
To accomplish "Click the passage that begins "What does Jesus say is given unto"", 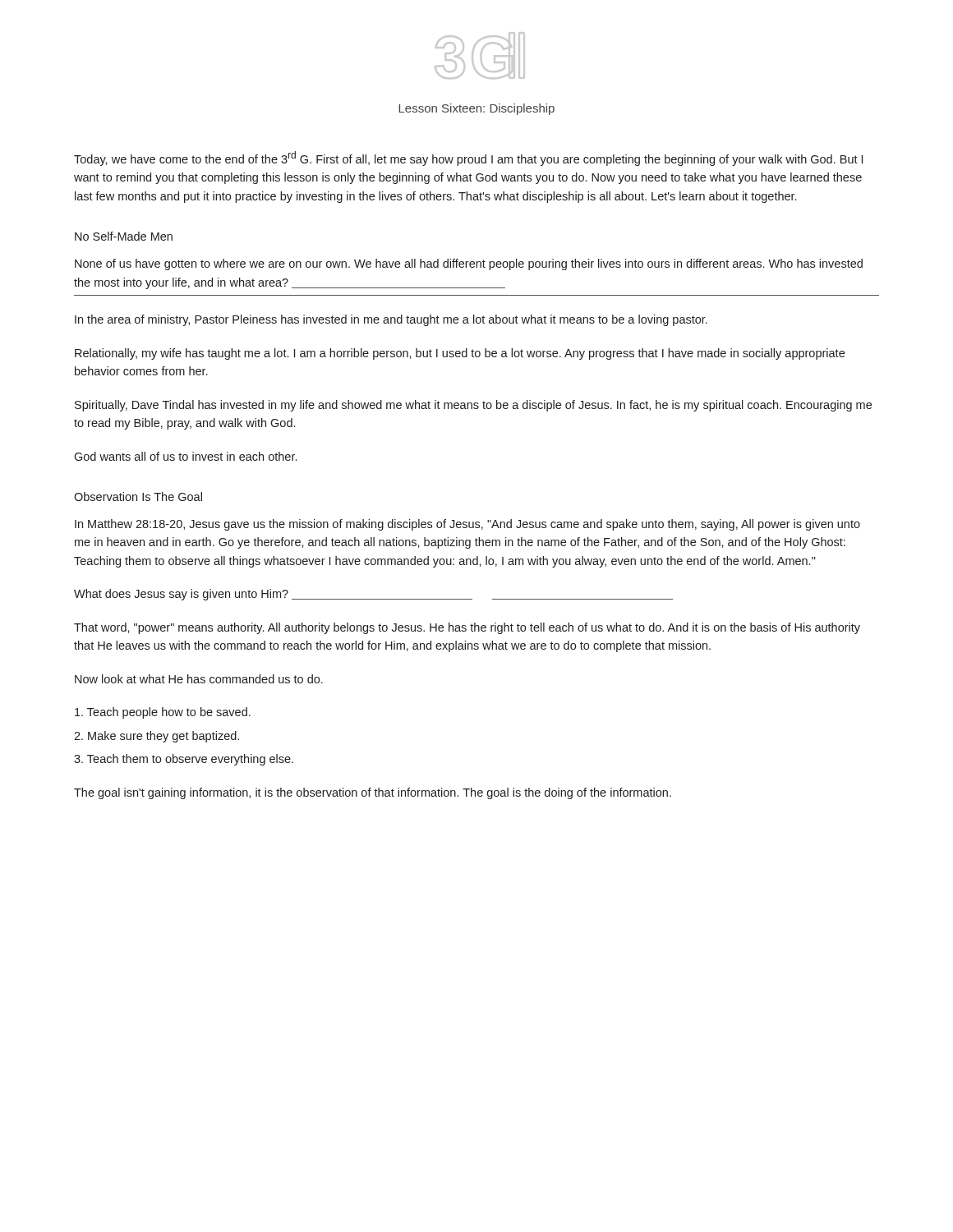I will (x=373, y=594).
